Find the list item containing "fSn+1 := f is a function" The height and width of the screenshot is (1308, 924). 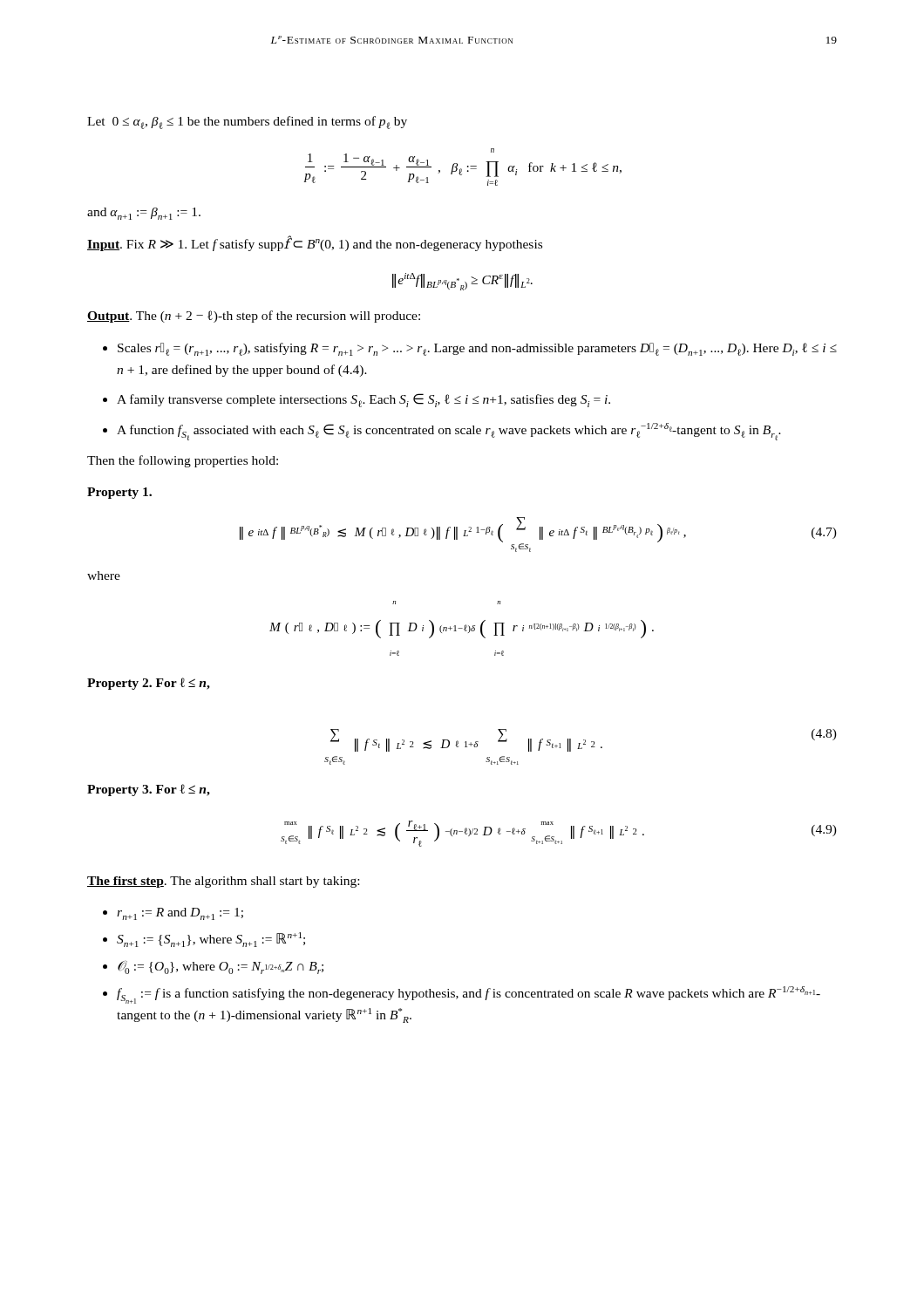click(469, 1004)
